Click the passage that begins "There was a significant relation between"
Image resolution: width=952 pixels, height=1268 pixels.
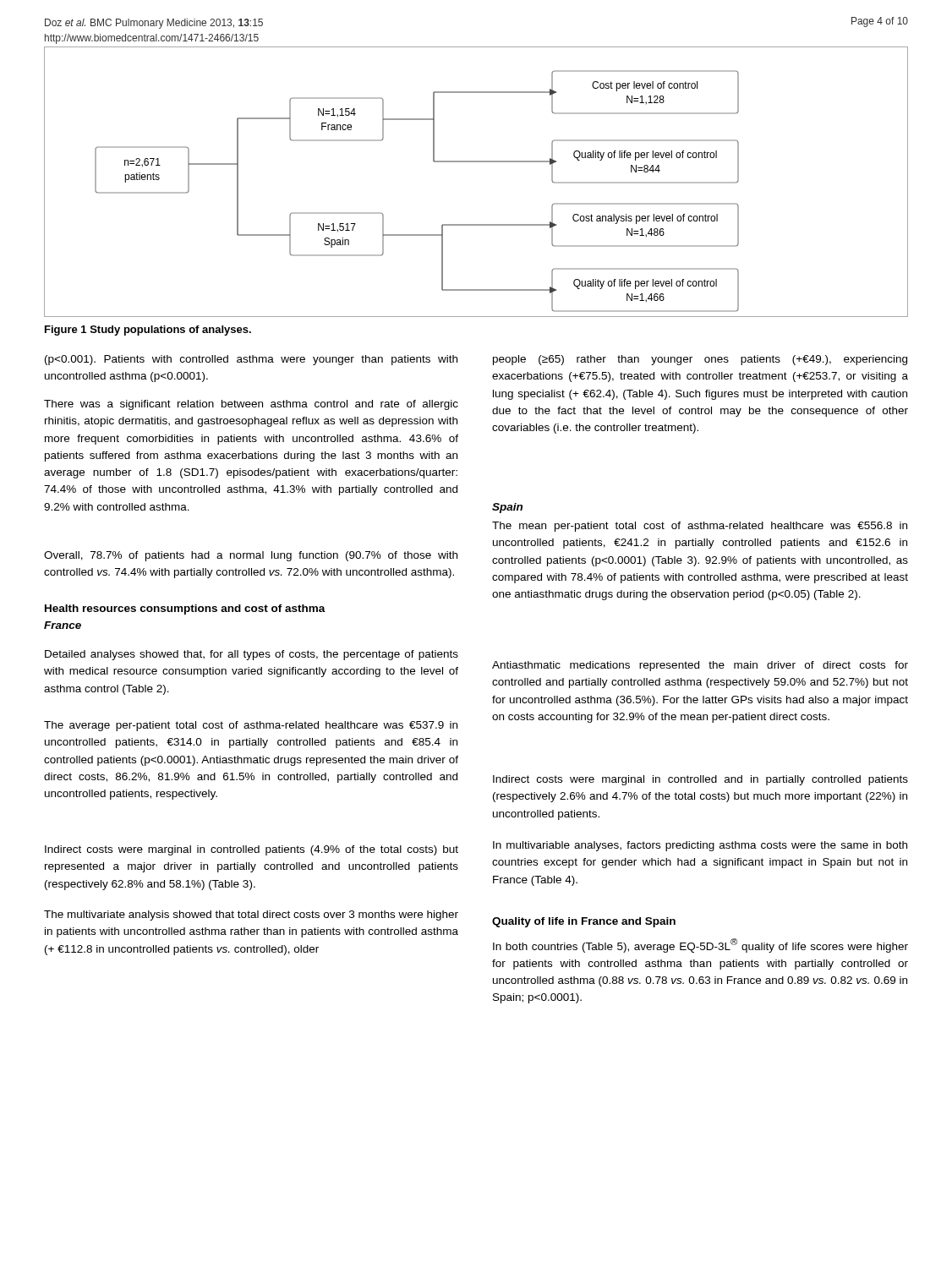[x=251, y=455]
